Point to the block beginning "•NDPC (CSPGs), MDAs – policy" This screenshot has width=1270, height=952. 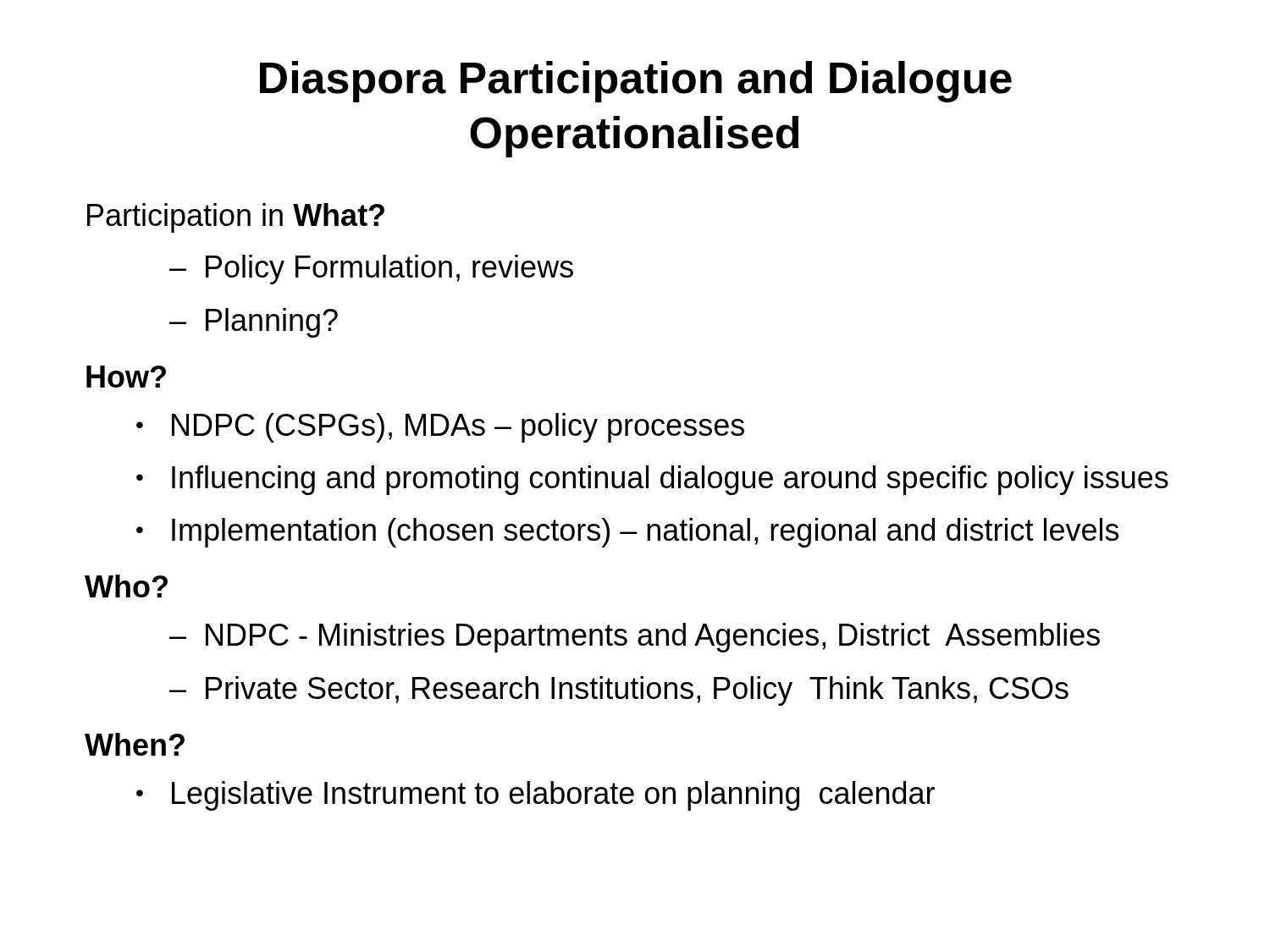coord(440,426)
